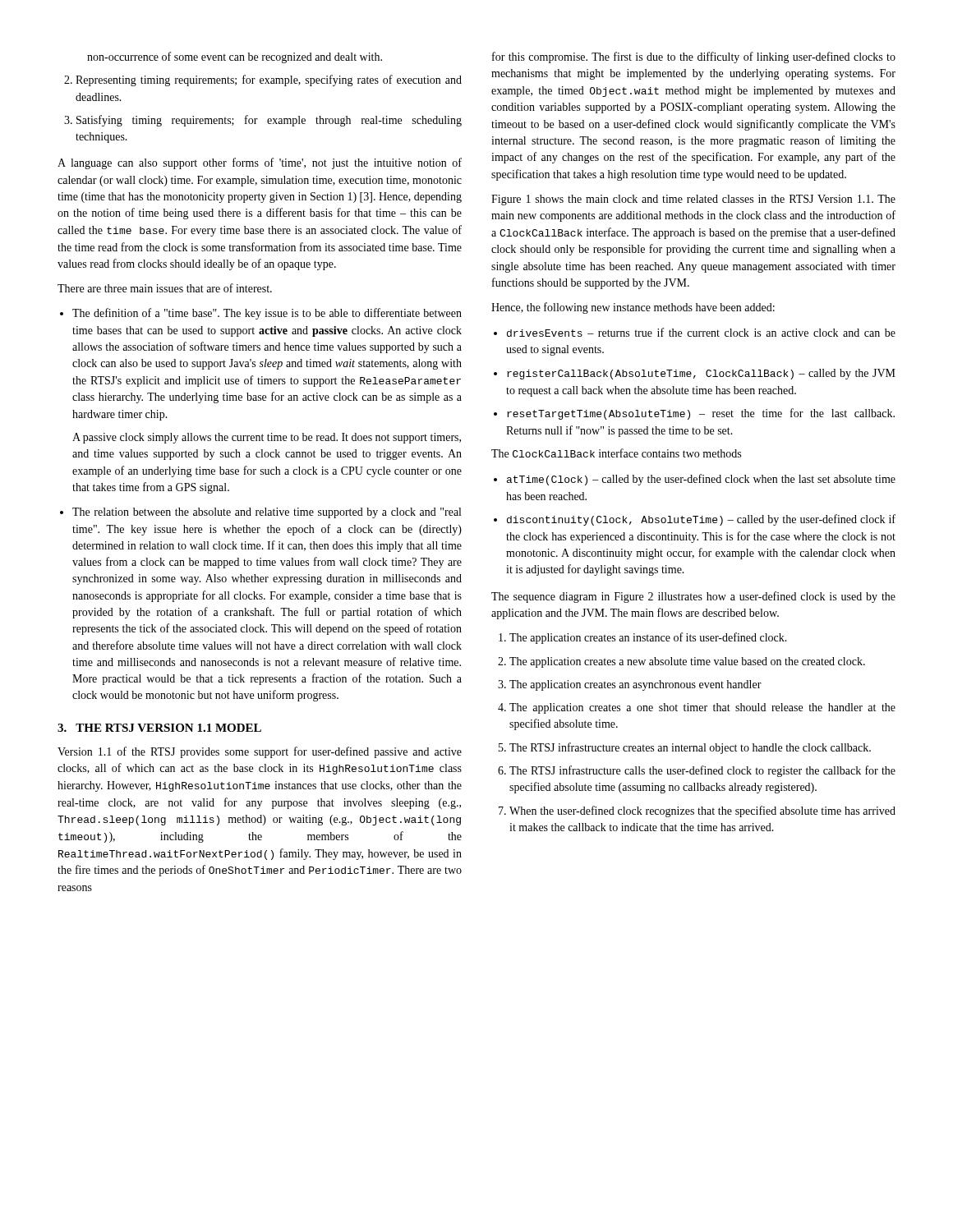Click on the text block that reads "Version 1.1 of the RTSJ provides some"

coord(260,820)
